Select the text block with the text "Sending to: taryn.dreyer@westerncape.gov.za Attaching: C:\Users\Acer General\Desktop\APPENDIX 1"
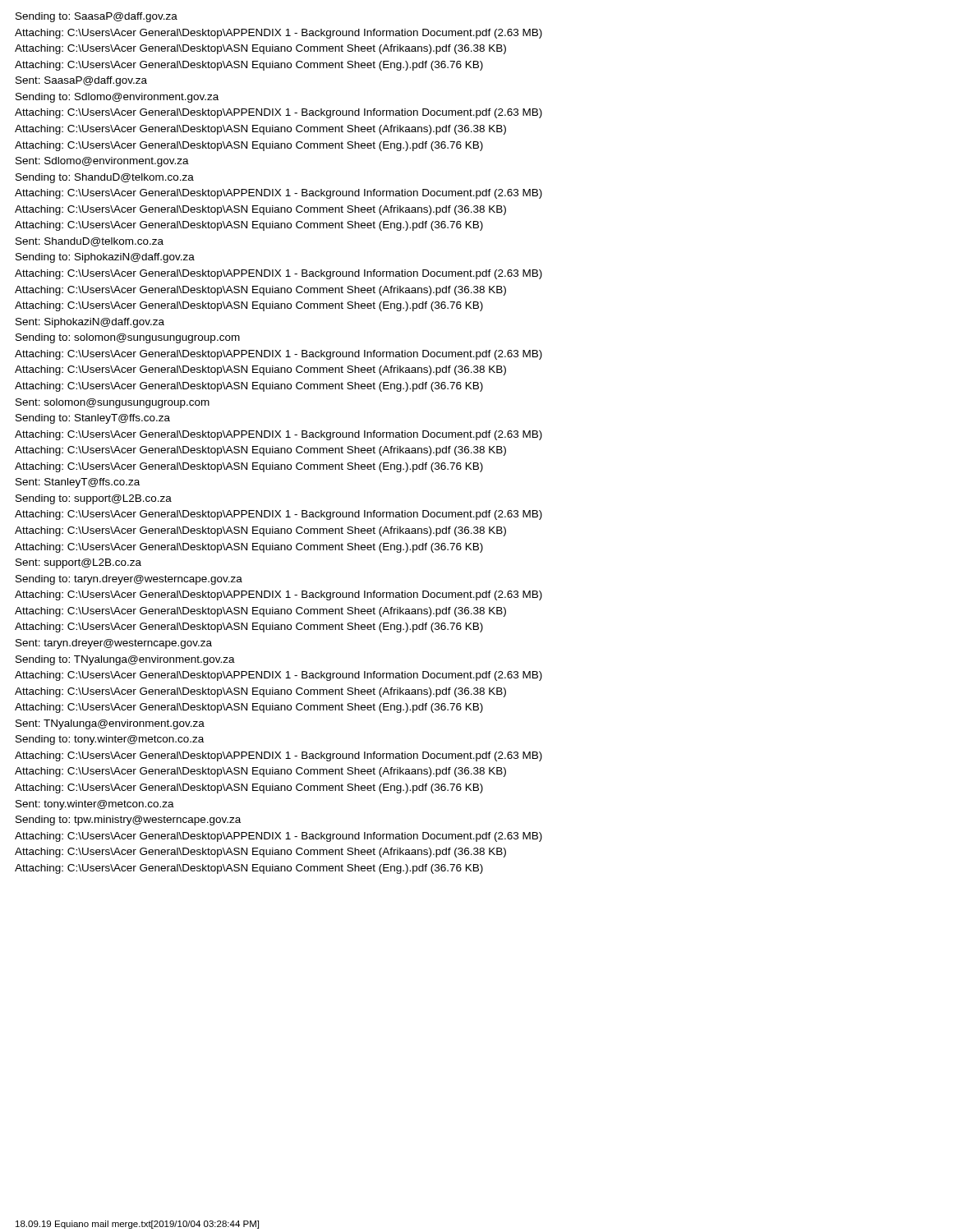The height and width of the screenshot is (1232, 953). point(476,611)
